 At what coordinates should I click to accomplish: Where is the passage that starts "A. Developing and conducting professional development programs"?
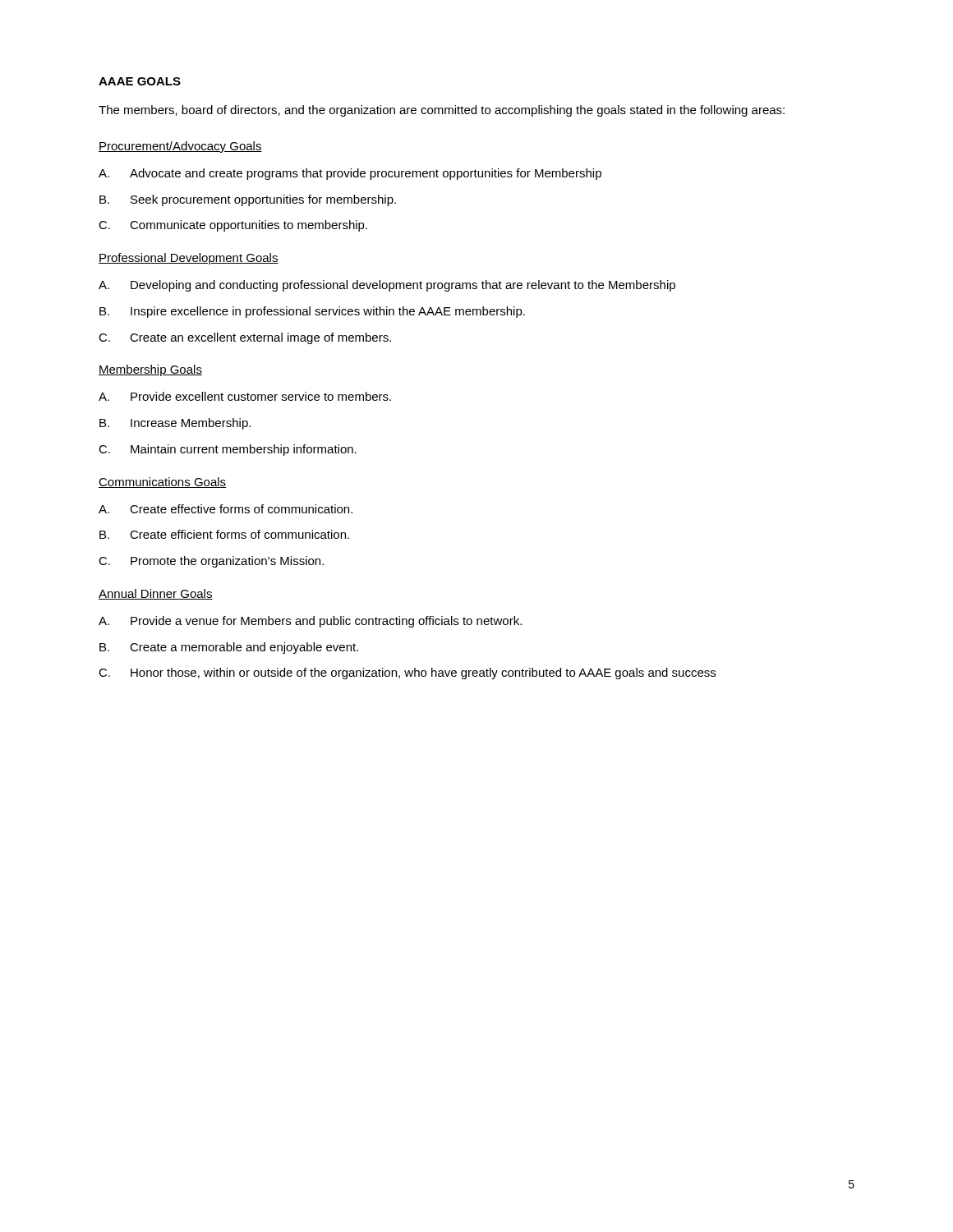[x=476, y=285]
